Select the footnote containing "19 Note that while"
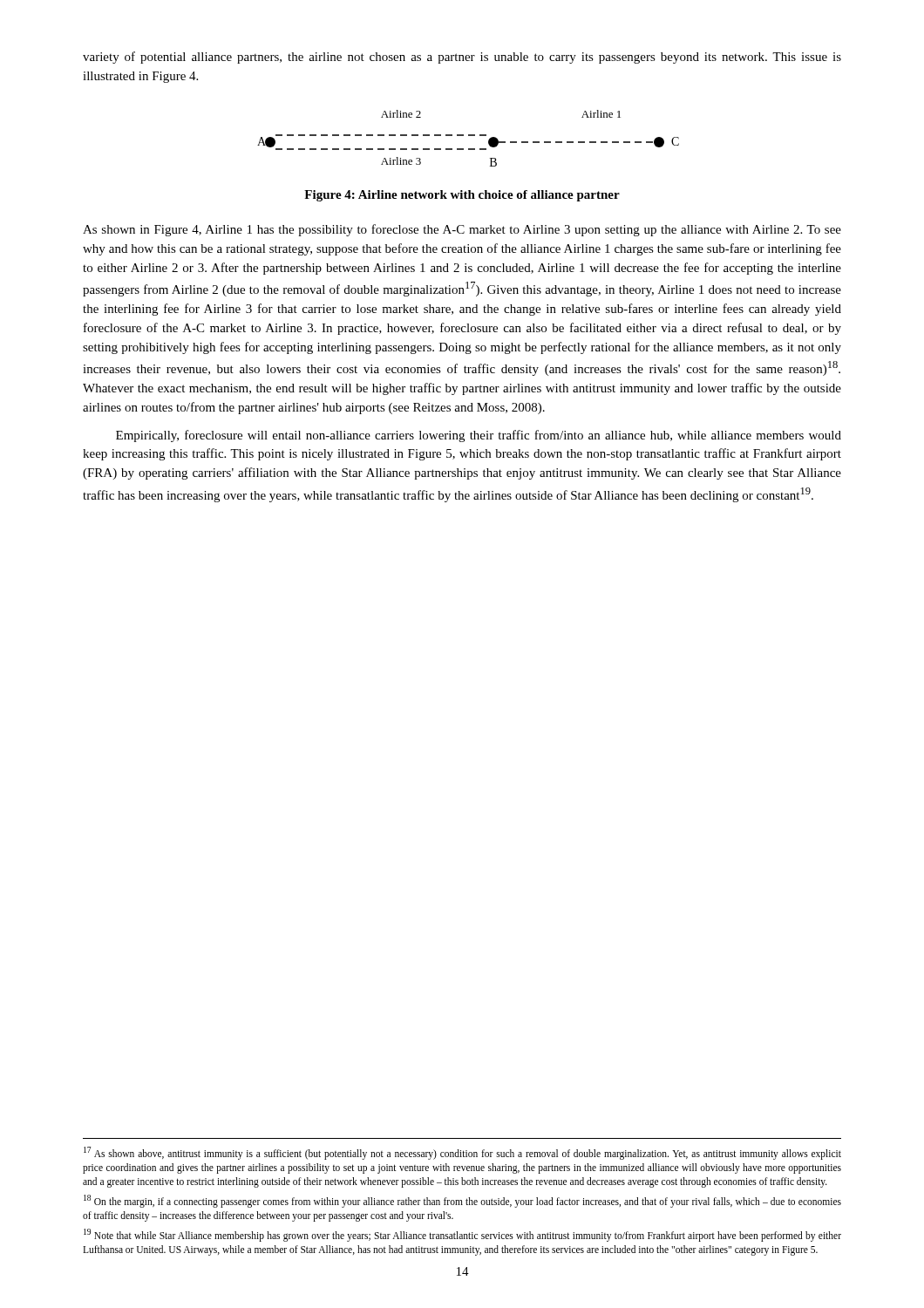This screenshot has width=924, height=1308. click(462, 1241)
